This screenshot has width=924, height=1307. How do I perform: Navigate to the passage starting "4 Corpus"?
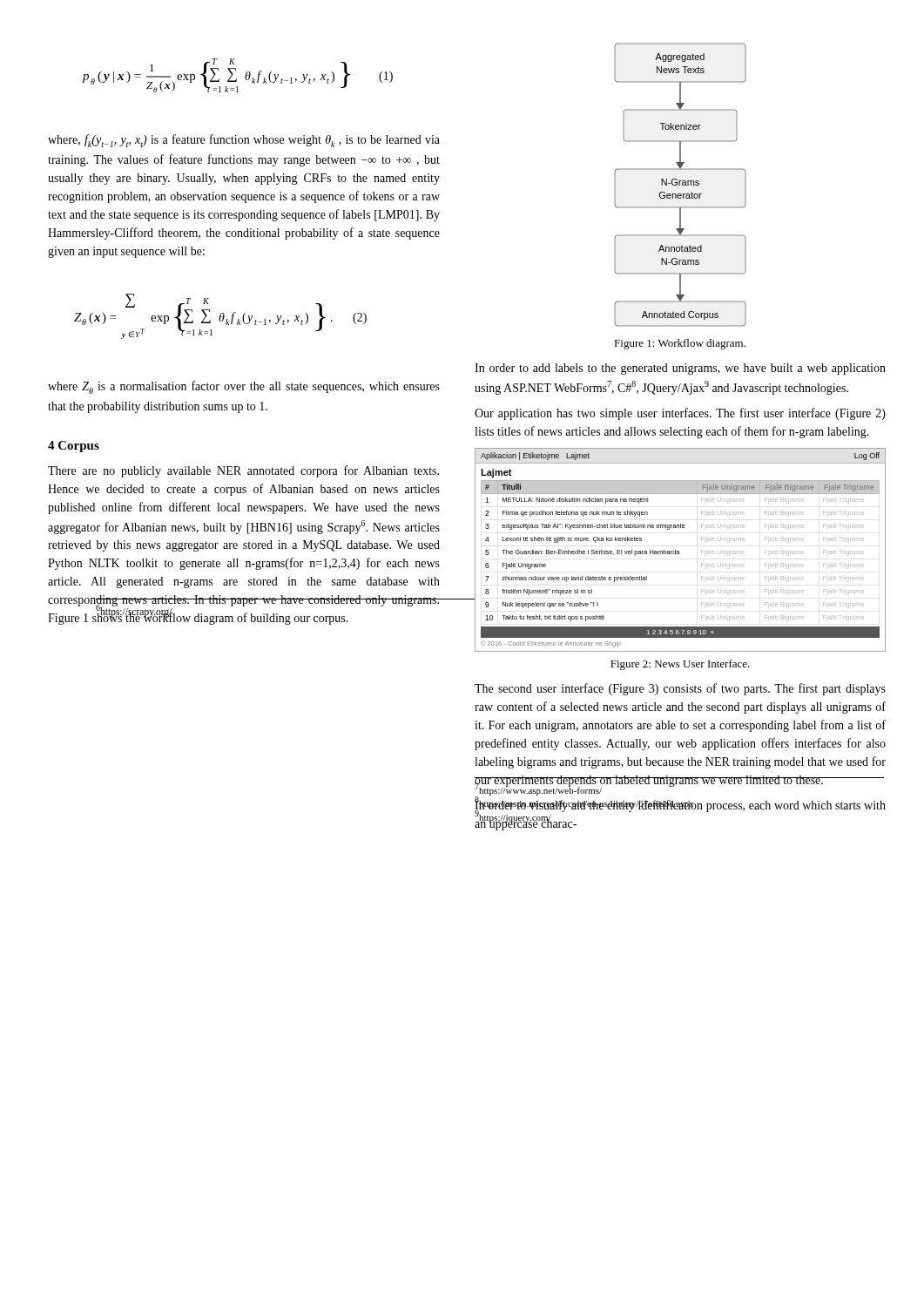point(73,445)
